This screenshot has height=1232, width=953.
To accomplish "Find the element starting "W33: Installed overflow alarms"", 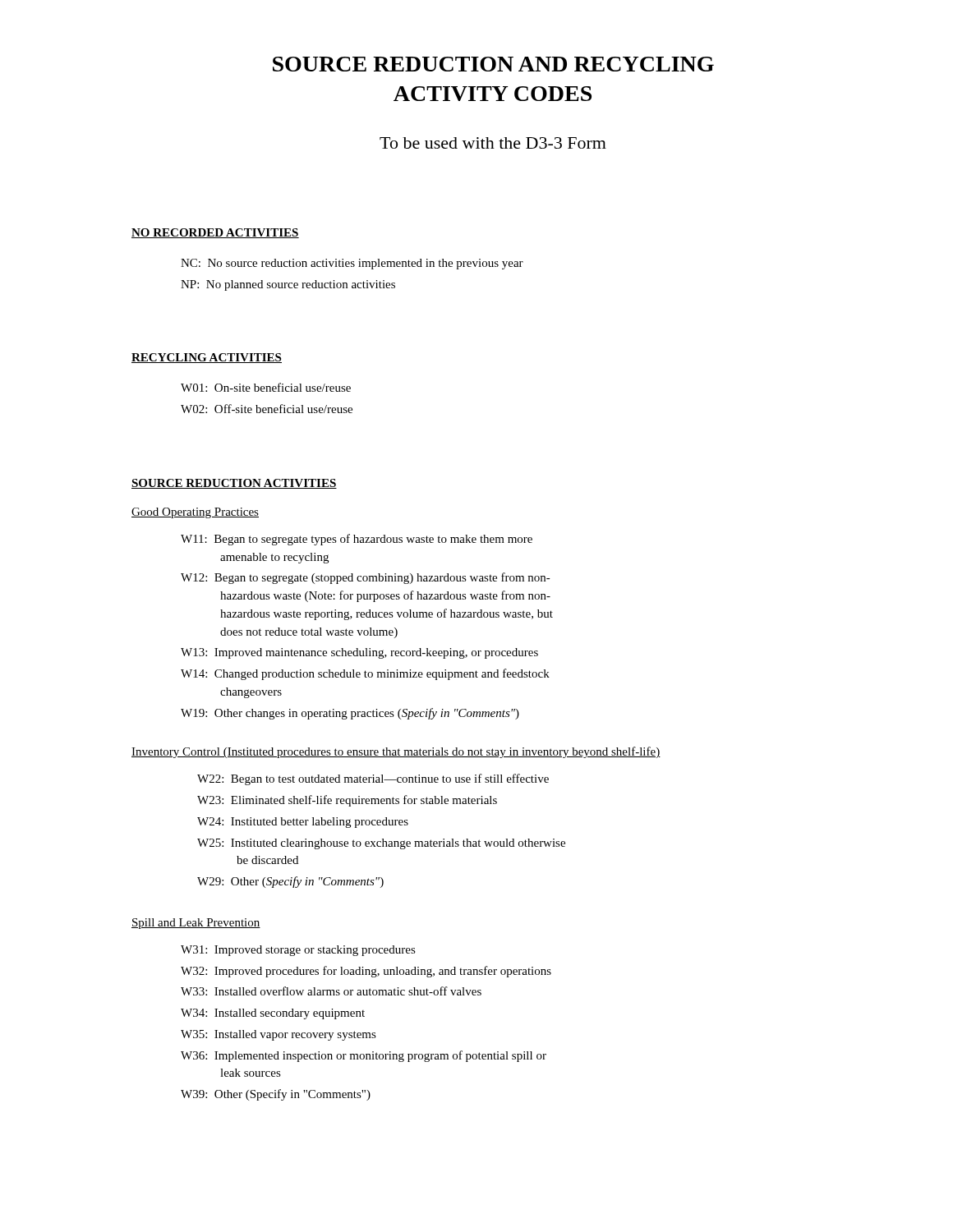I will pos(331,992).
